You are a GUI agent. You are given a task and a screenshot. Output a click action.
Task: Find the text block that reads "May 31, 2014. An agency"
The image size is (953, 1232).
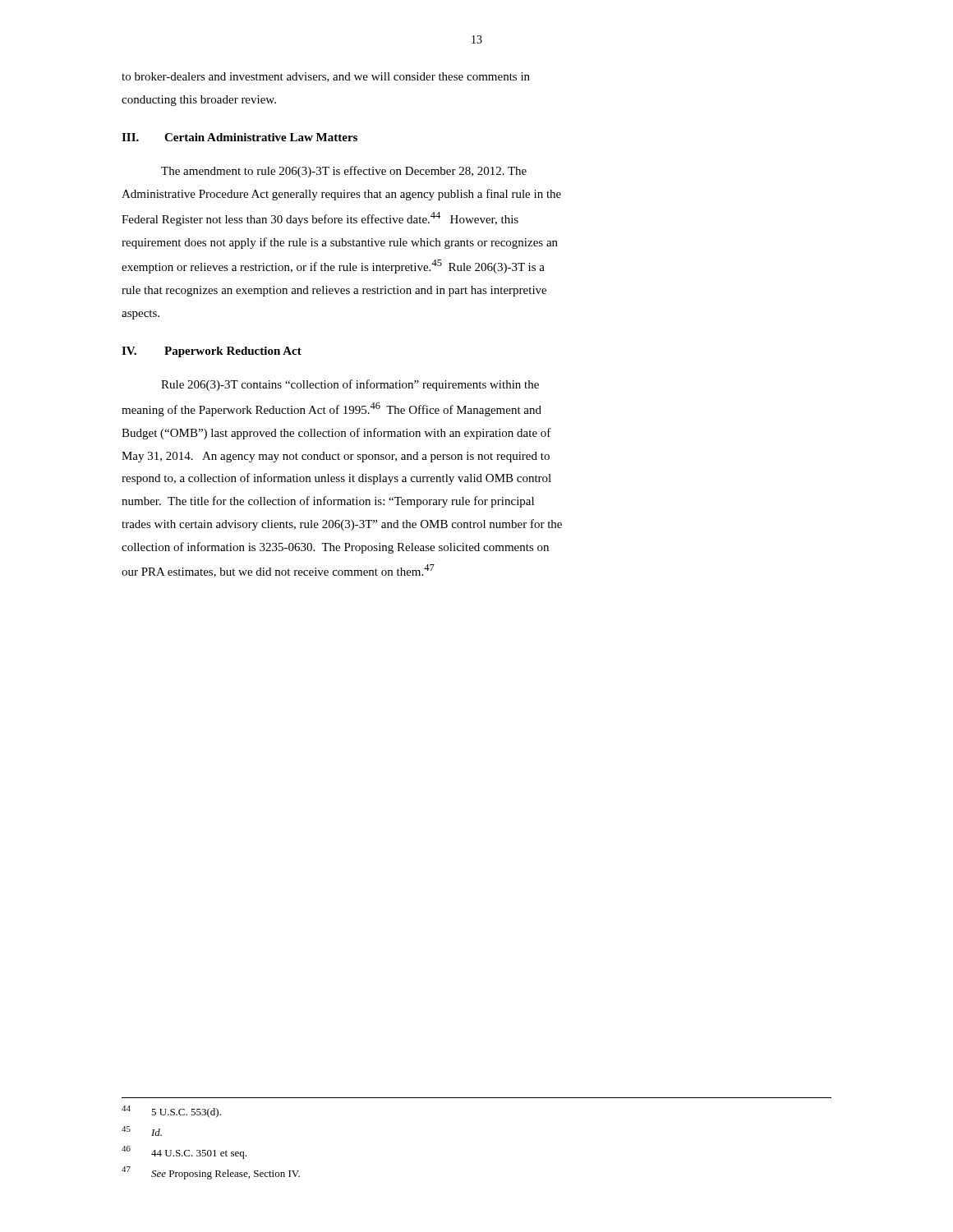336,455
